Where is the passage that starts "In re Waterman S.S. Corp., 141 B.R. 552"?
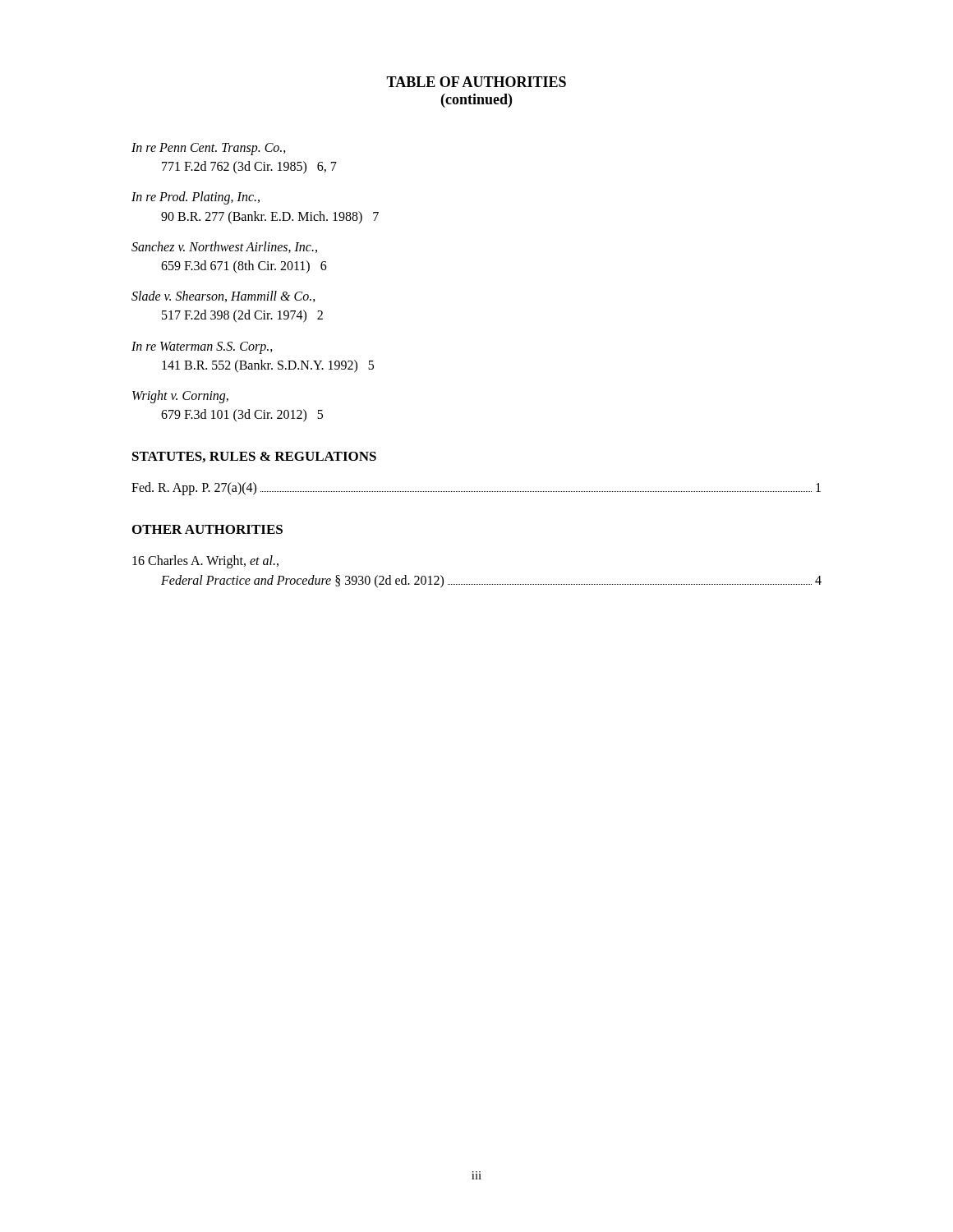This screenshot has width=953, height=1232. click(202, 348)
